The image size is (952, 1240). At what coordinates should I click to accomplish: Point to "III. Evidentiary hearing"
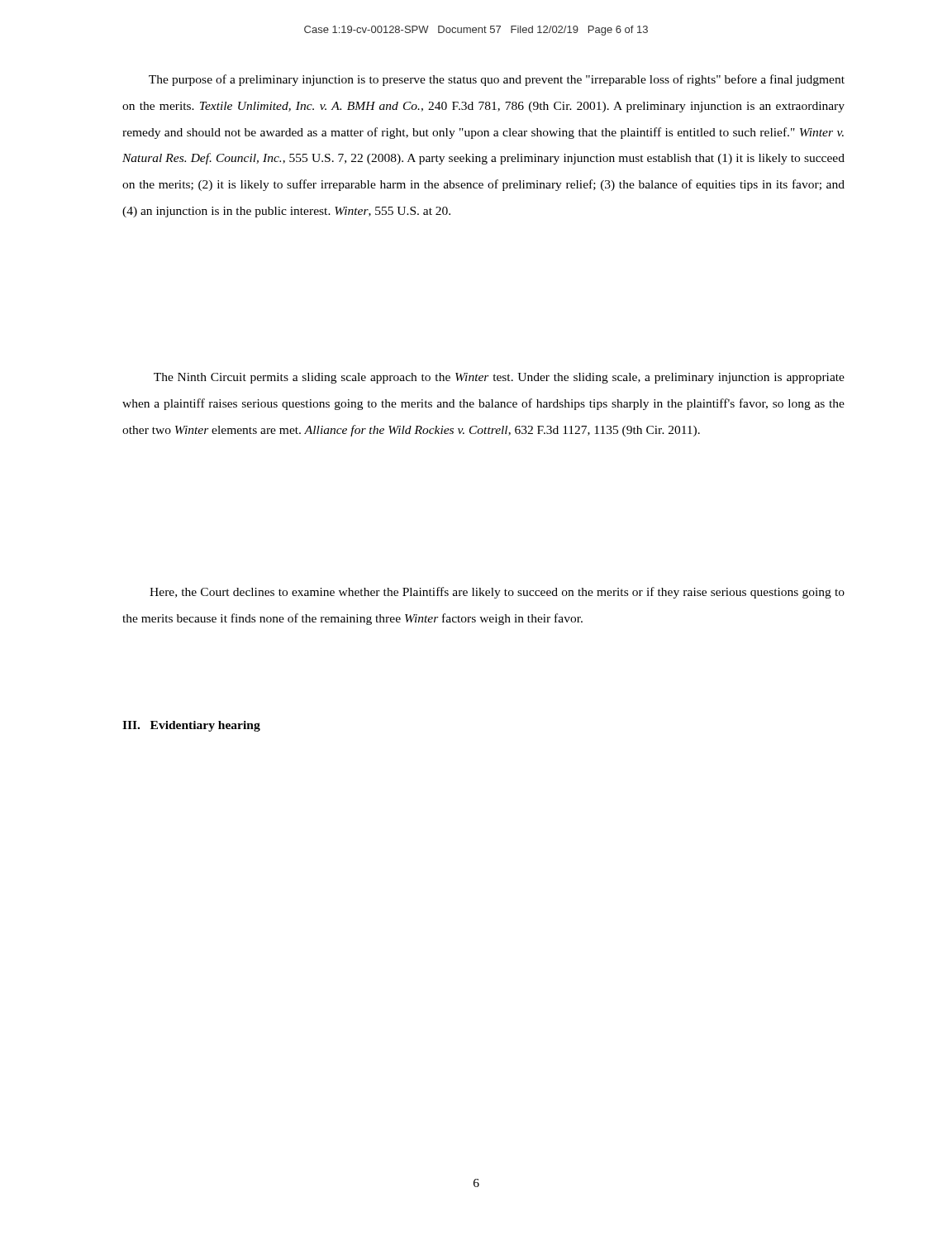pyautogui.click(x=191, y=725)
